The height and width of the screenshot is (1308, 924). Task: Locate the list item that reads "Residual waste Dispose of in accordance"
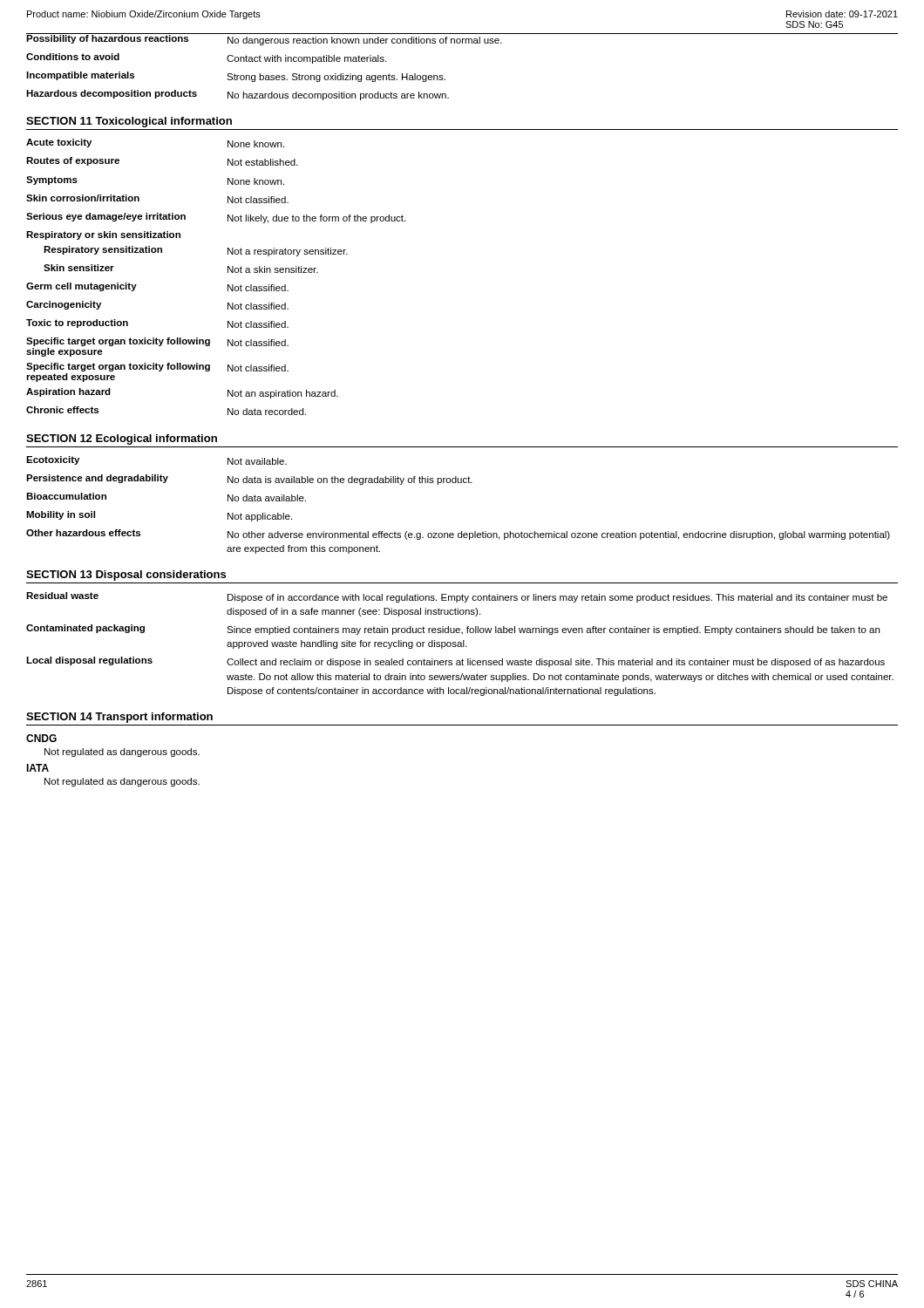pyautogui.click(x=462, y=604)
